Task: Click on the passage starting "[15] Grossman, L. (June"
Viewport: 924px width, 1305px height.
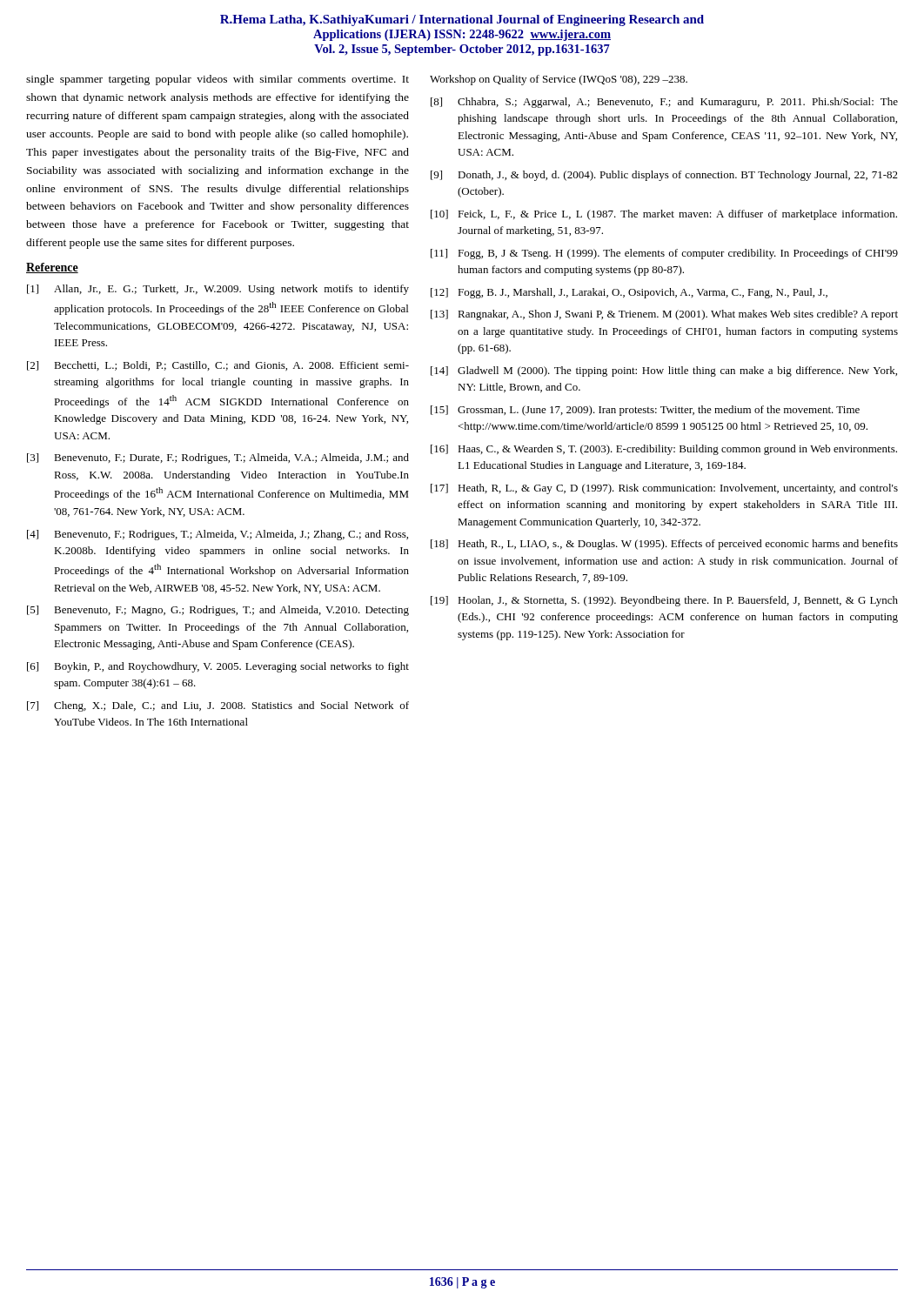Action: tap(664, 418)
